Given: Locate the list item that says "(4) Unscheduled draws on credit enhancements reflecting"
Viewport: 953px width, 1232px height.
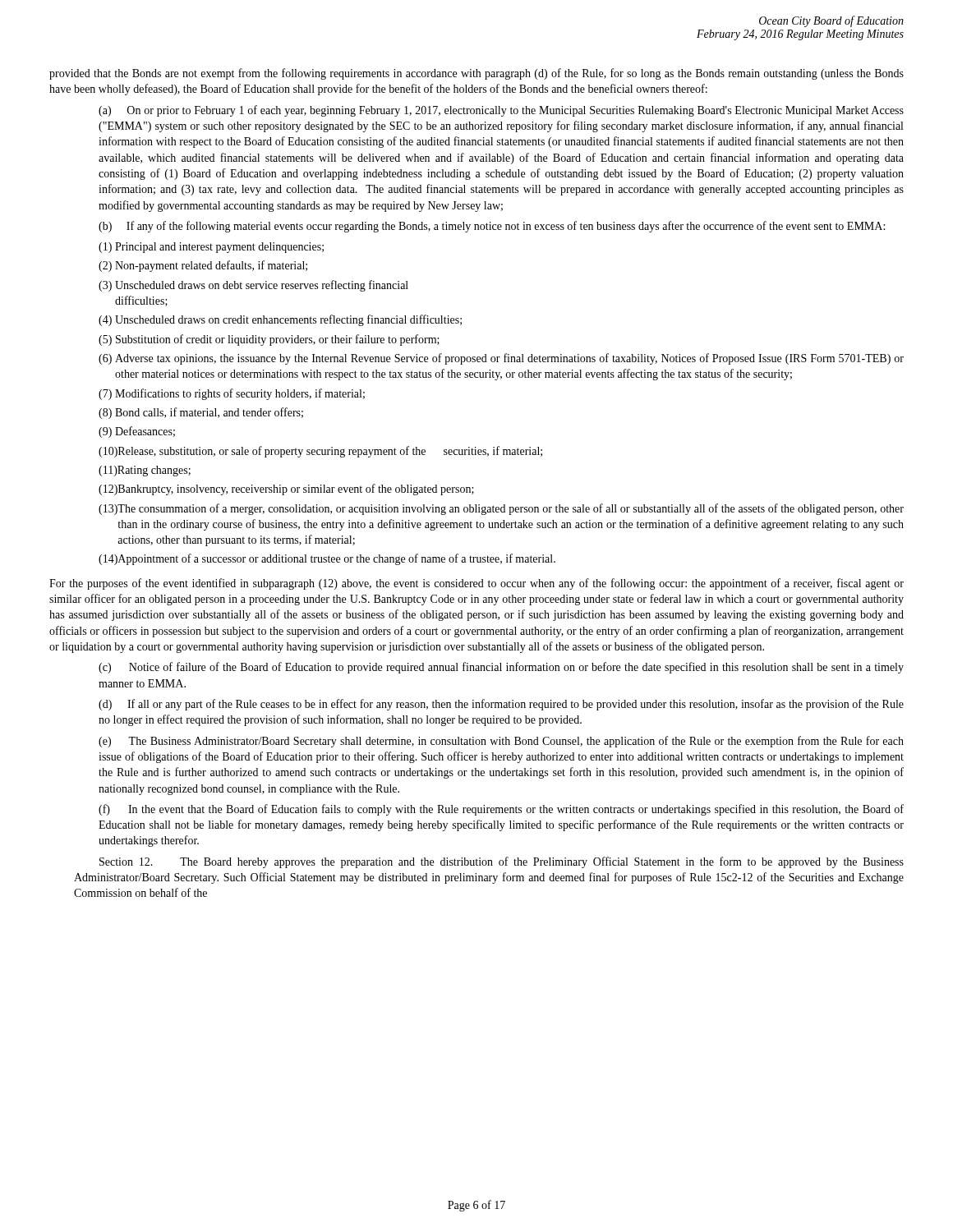Looking at the screenshot, I should [280, 320].
